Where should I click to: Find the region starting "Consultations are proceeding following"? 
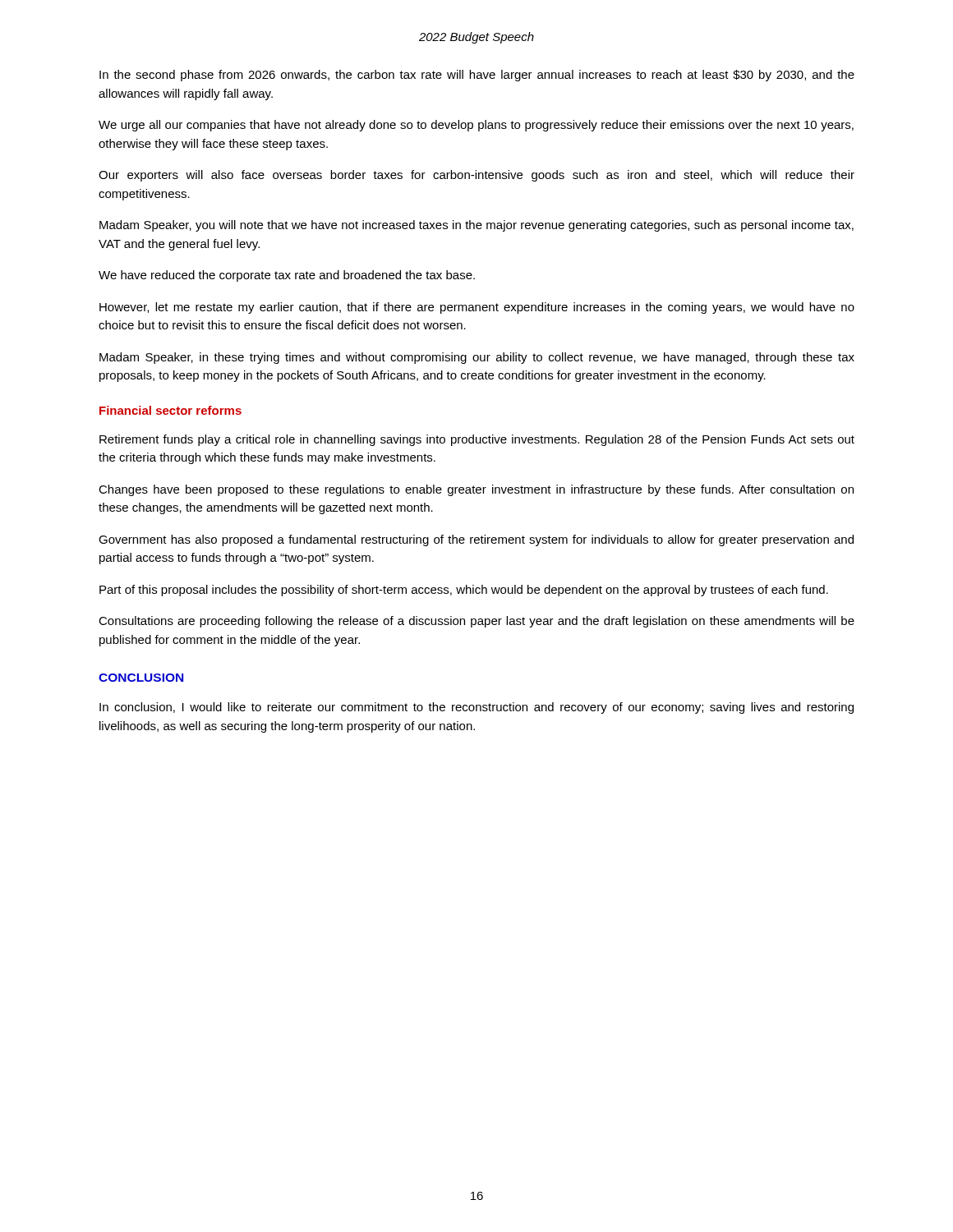(476, 630)
